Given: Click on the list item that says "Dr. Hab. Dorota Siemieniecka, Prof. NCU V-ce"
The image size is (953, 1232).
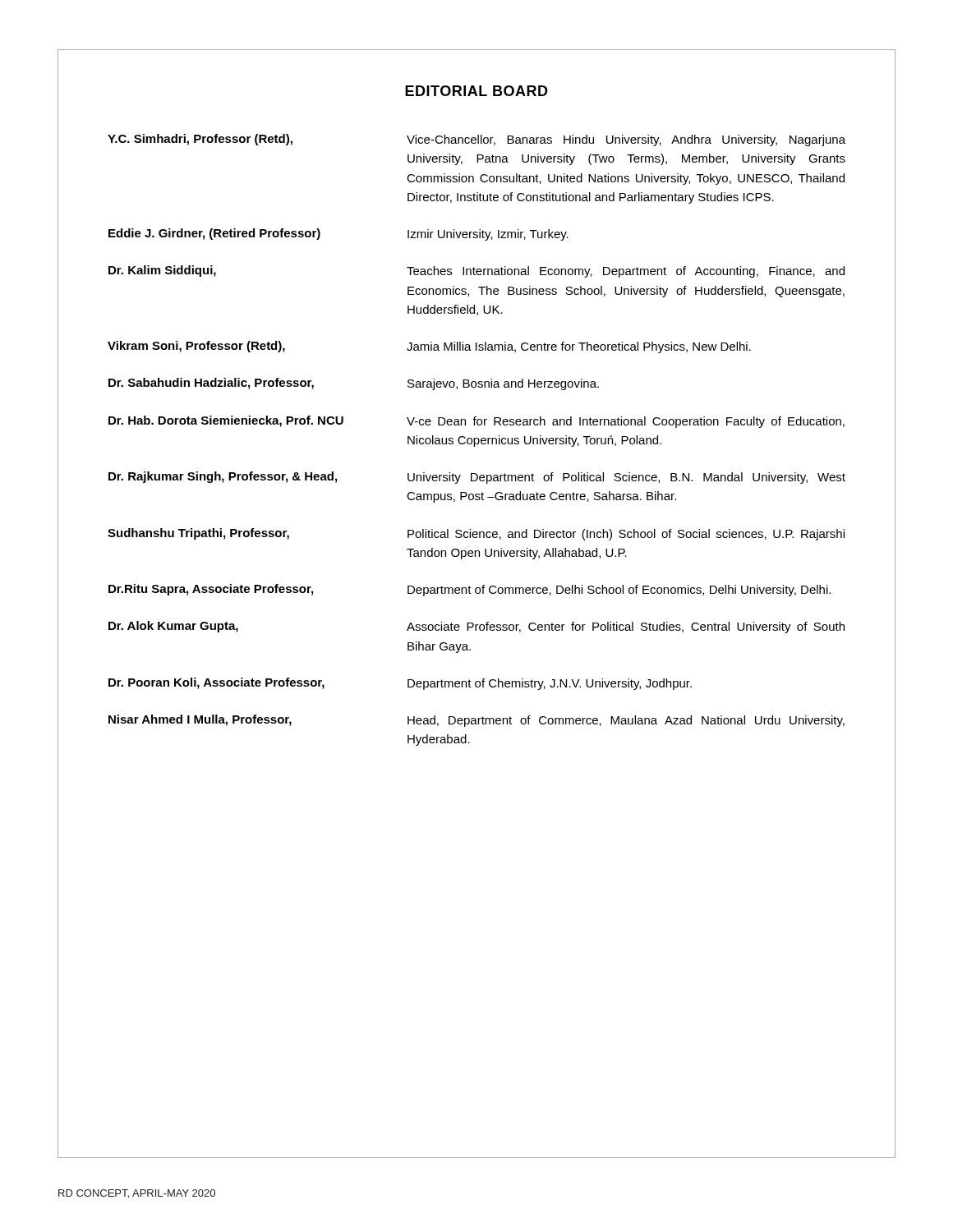Looking at the screenshot, I should (x=476, y=430).
